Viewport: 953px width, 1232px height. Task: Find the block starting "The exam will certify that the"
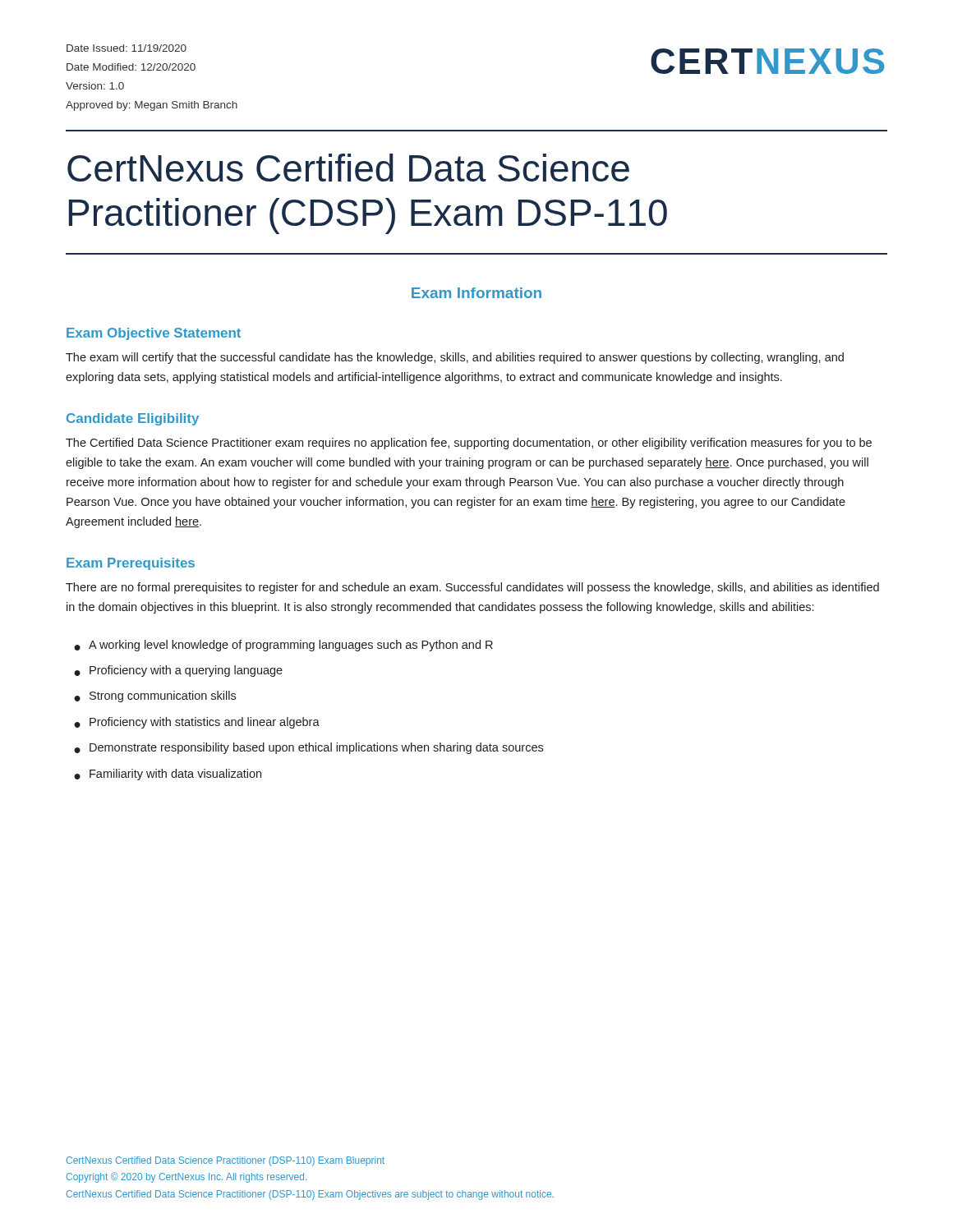(x=476, y=368)
